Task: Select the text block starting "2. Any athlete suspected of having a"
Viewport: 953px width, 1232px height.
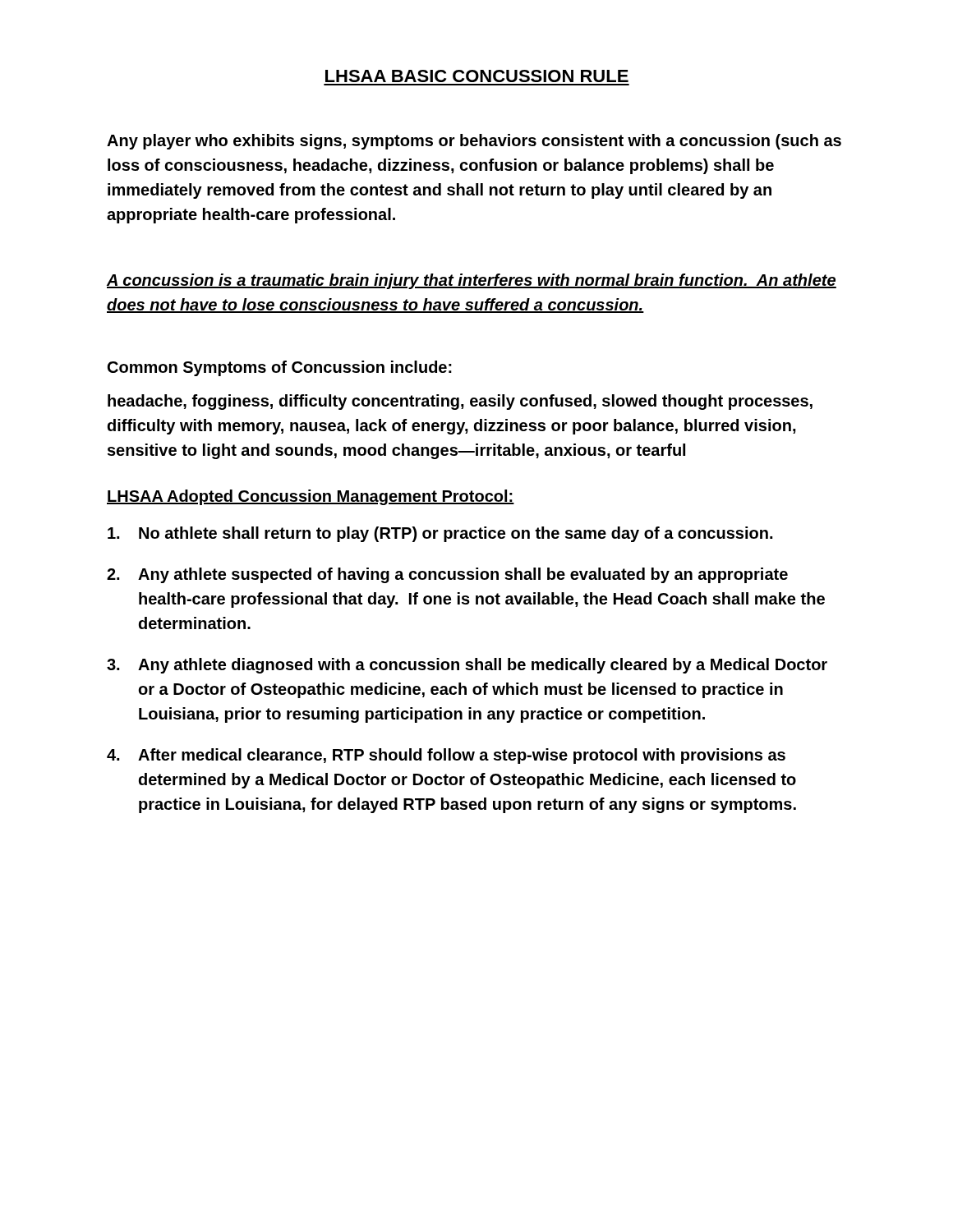Action: coord(476,599)
